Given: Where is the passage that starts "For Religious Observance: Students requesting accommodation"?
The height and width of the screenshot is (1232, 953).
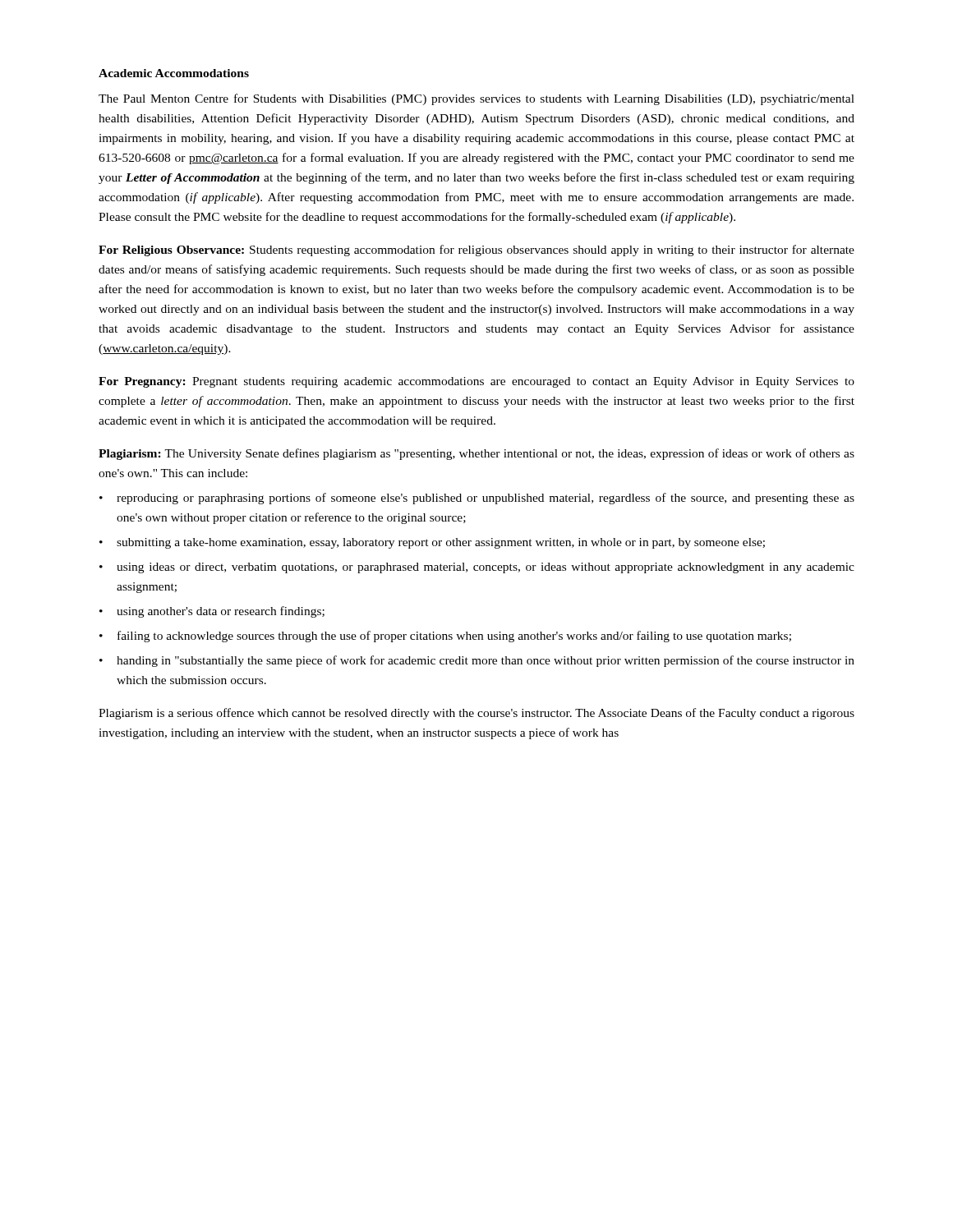Looking at the screenshot, I should click(476, 299).
